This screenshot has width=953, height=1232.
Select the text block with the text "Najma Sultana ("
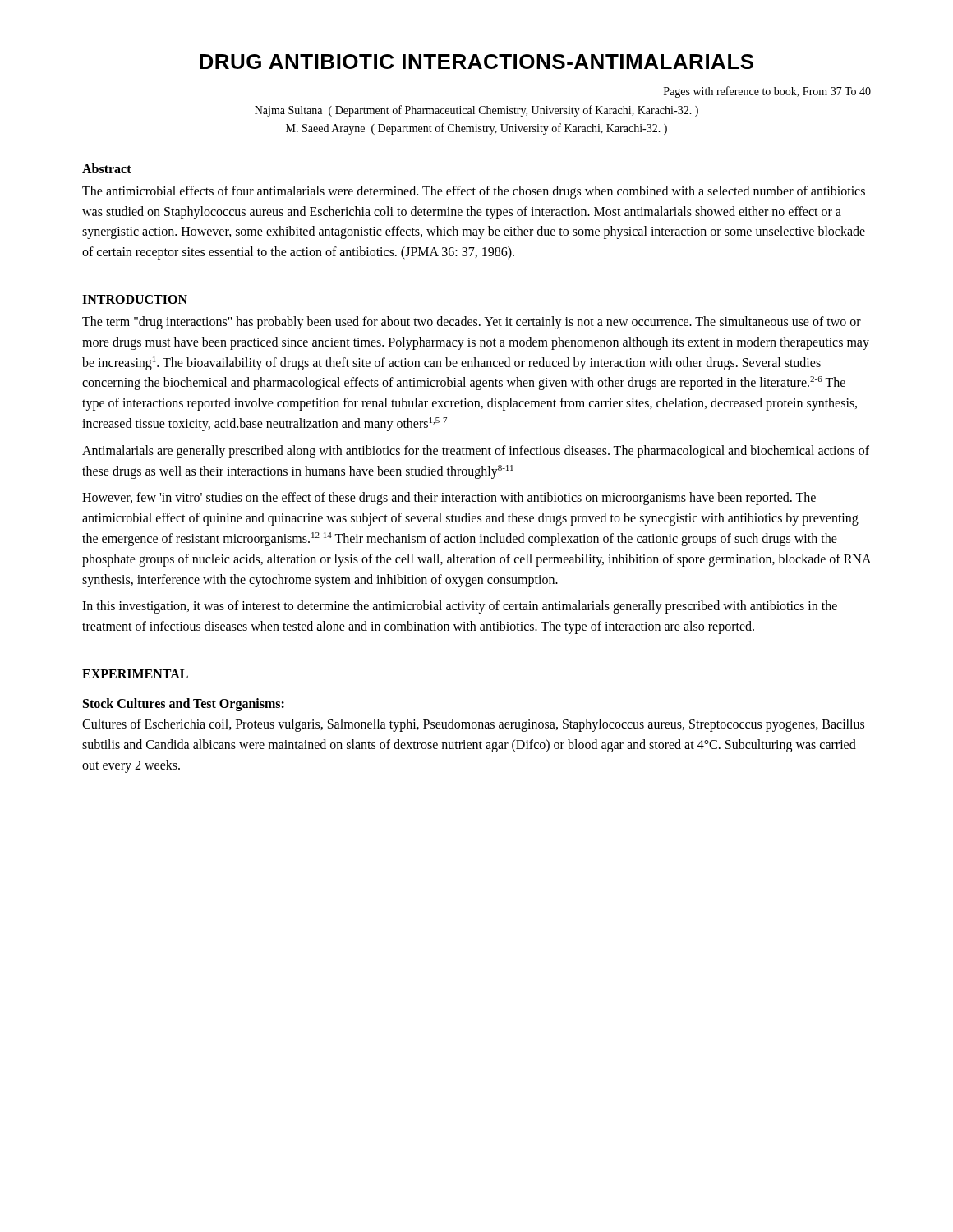476,111
